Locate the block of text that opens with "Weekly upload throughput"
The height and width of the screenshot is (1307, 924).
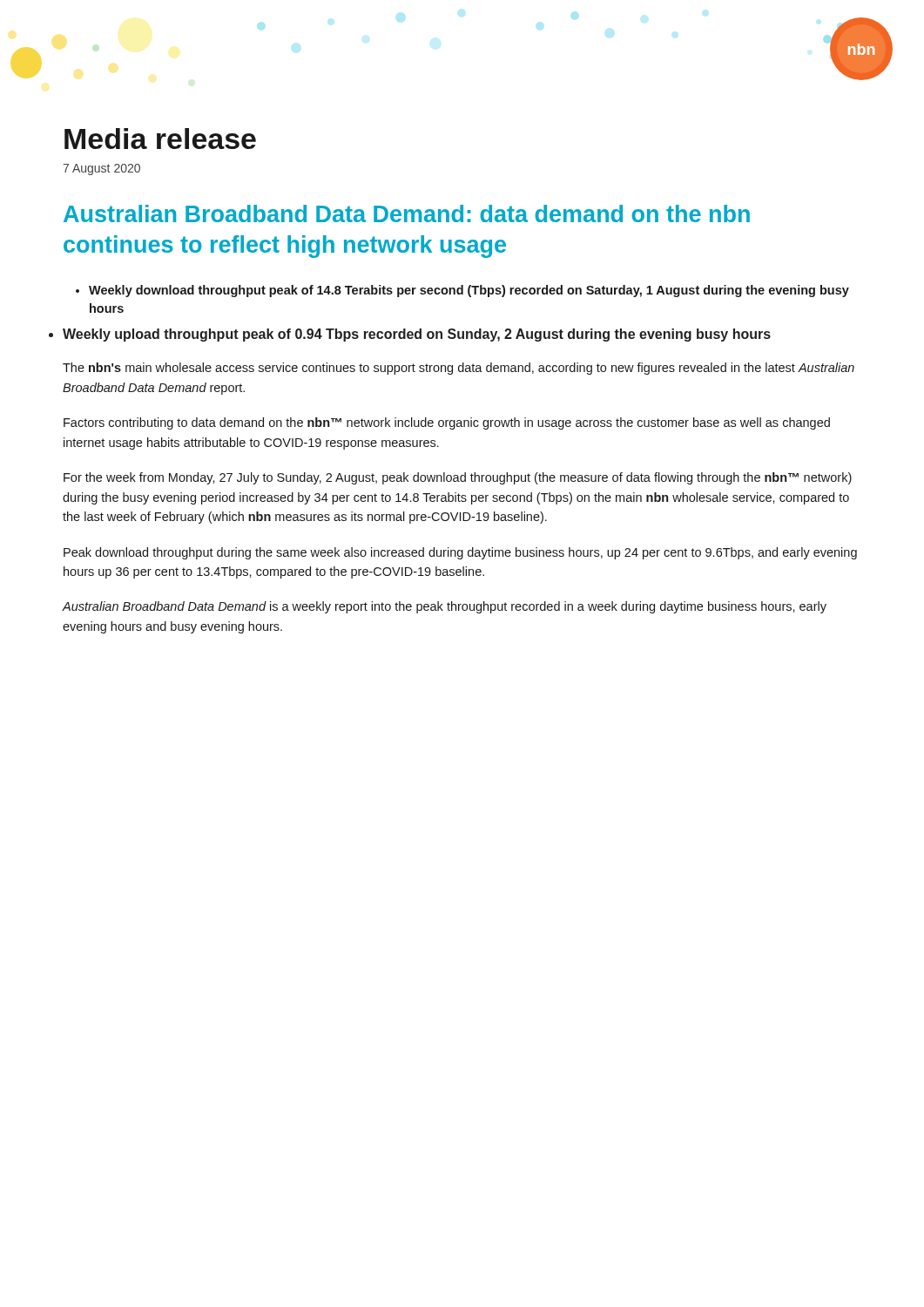coord(462,335)
